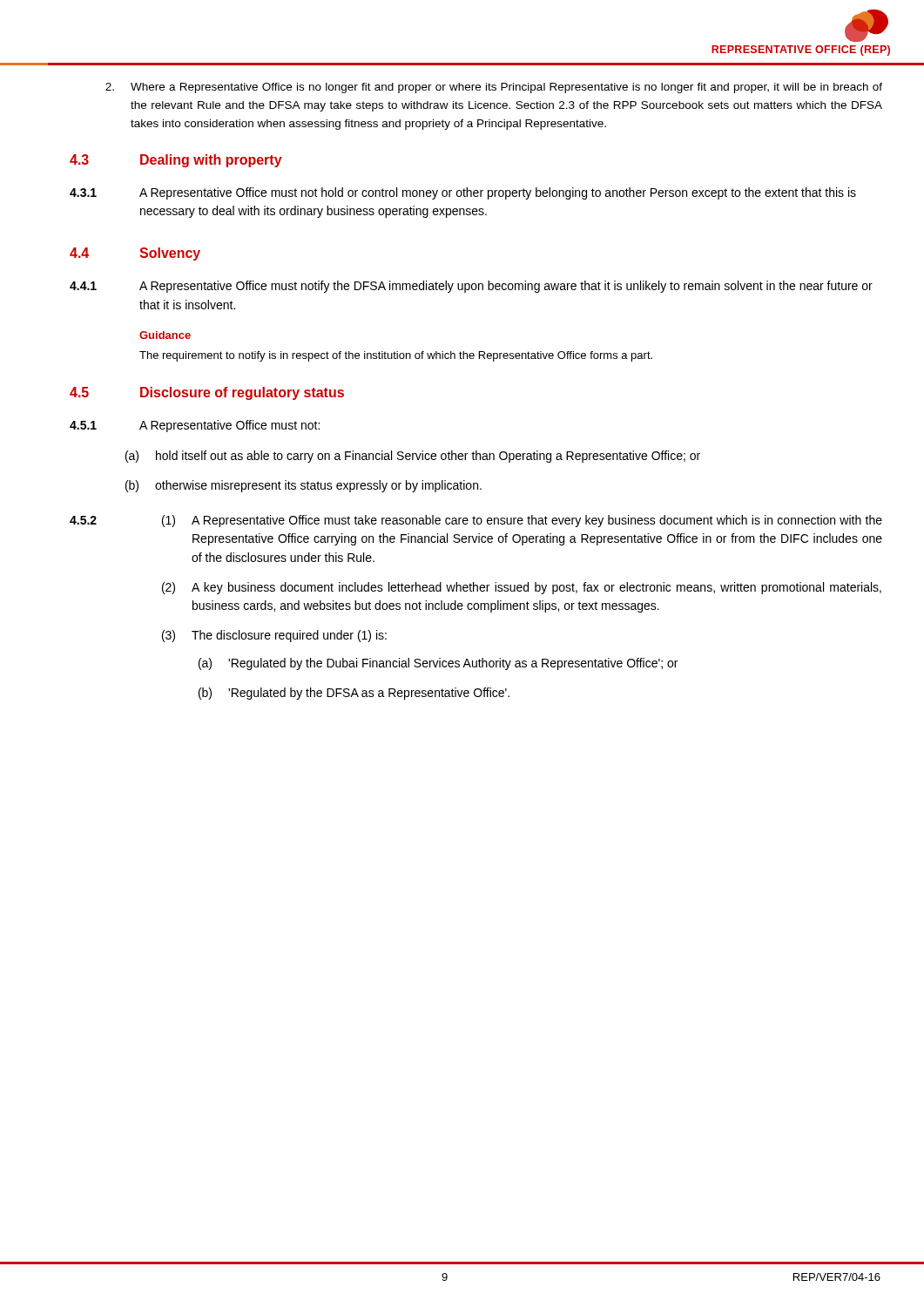The width and height of the screenshot is (924, 1307).
Task: Select the text block that reads "(3) The disclosure required"
Action: coord(274,636)
